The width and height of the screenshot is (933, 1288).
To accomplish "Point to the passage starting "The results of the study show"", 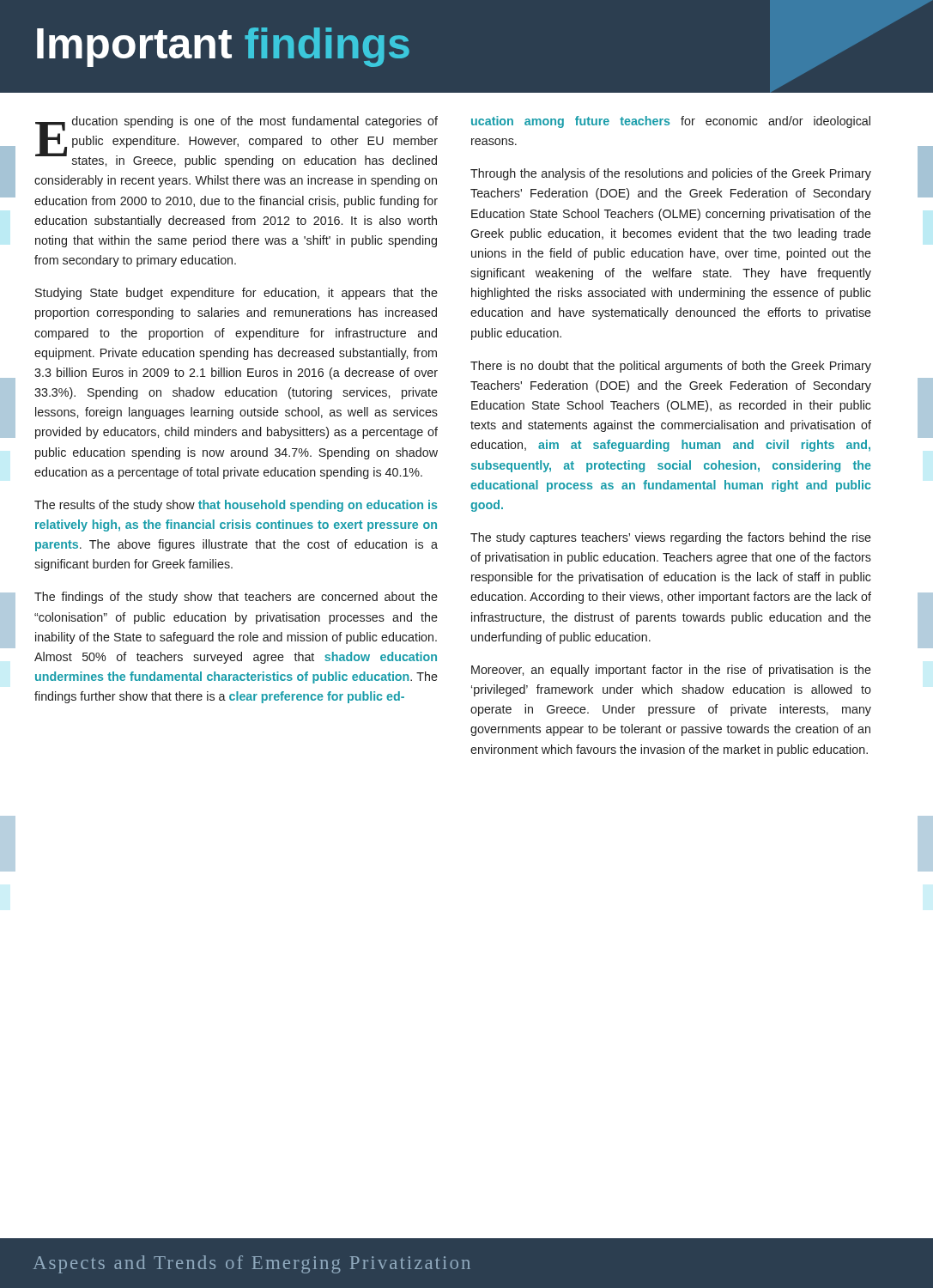I will click(x=236, y=535).
